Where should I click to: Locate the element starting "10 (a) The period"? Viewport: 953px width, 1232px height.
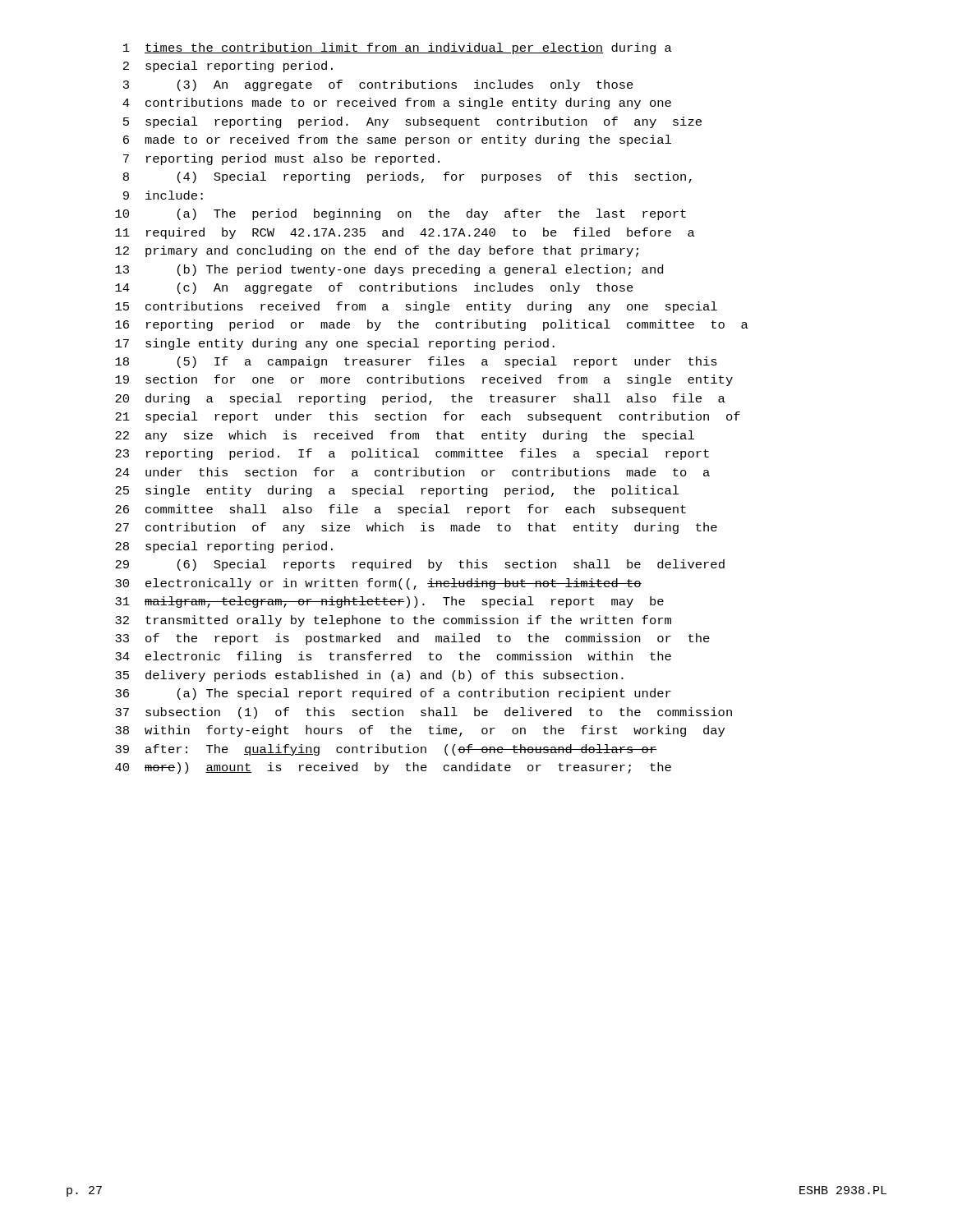pyautogui.click(x=493, y=233)
